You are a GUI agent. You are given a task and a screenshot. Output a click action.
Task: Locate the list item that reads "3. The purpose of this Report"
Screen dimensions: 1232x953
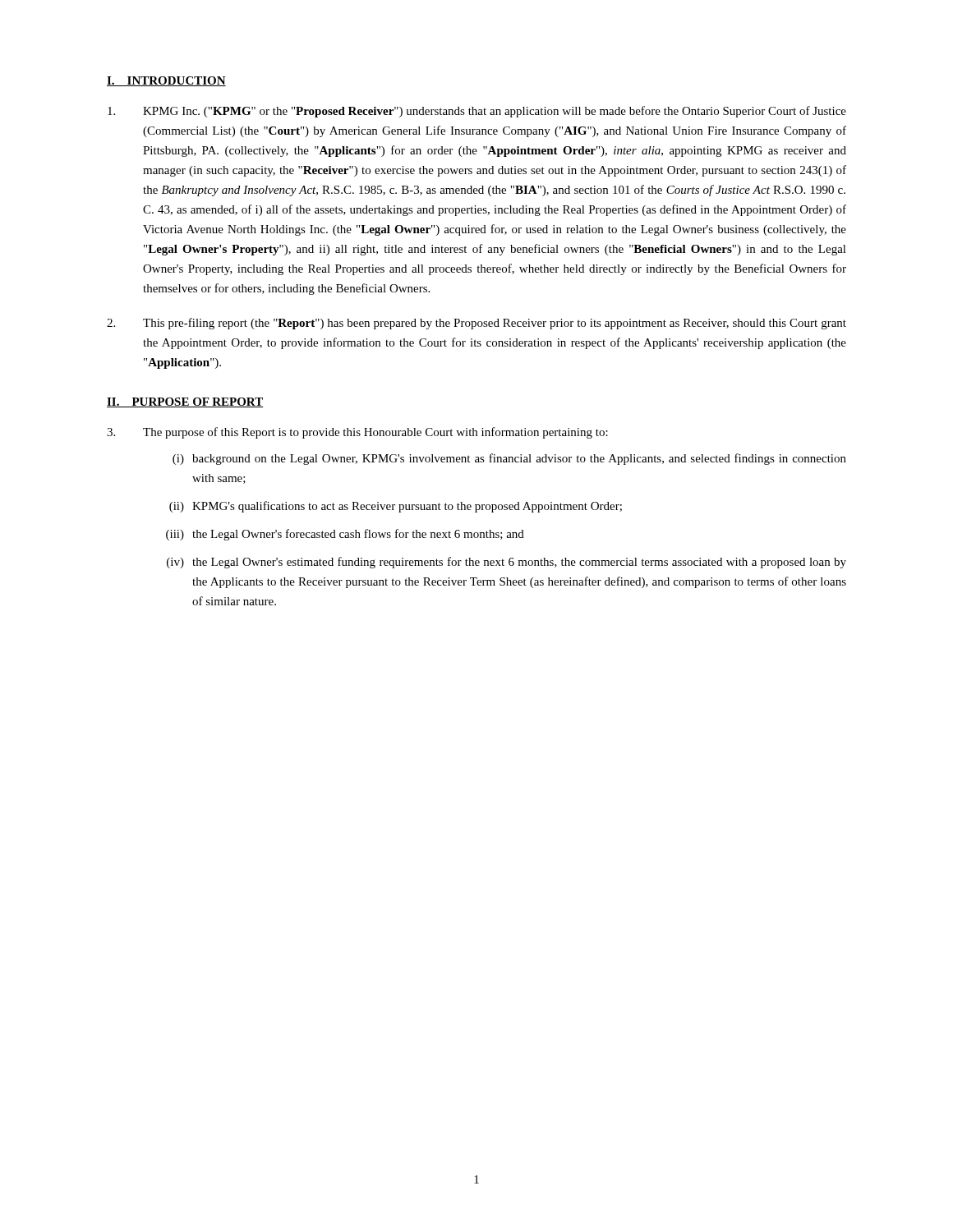click(x=476, y=521)
